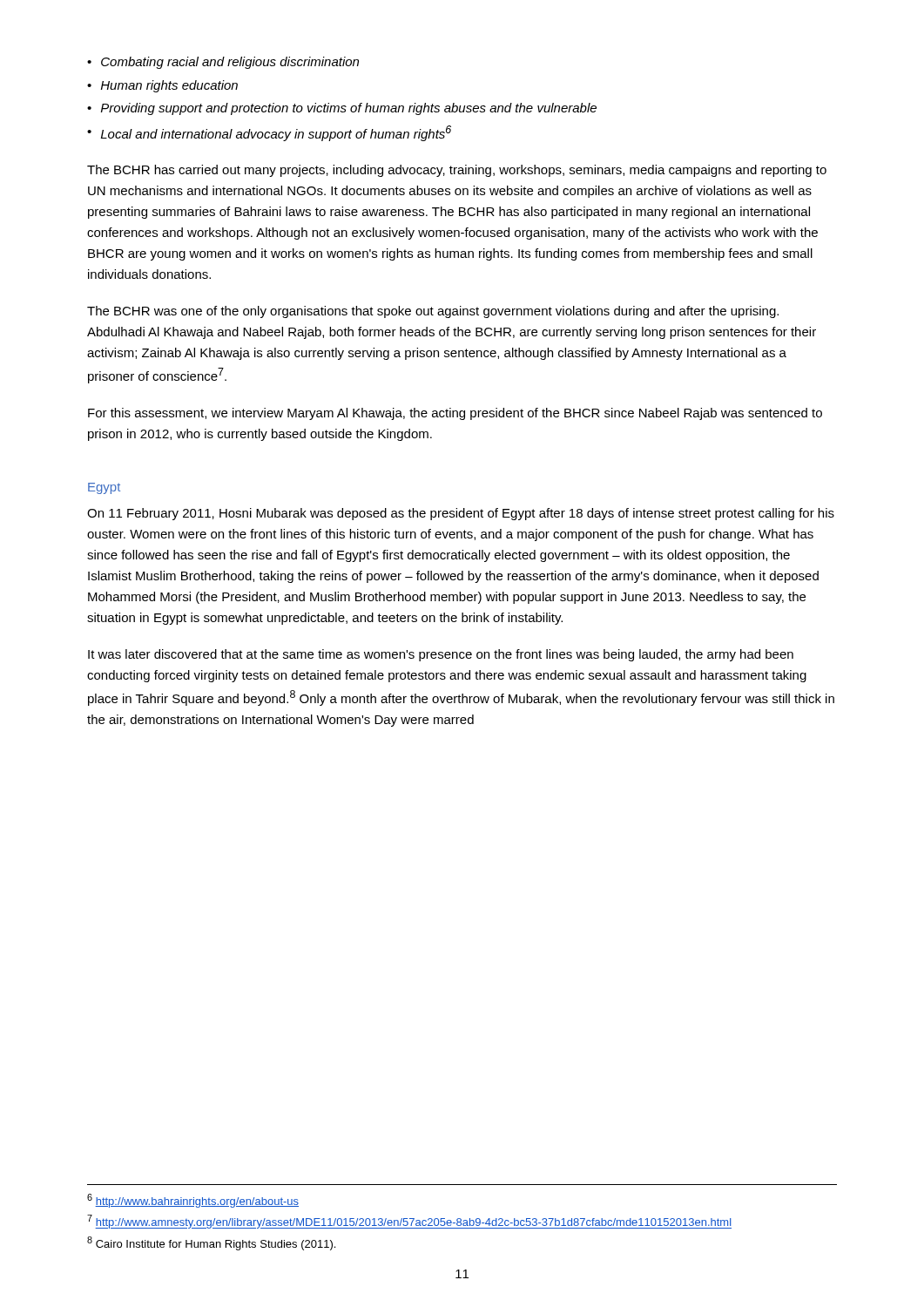Find the element starting "The BCHR has"
This screenshot has width=924, height=1307.
coord(457,222)
